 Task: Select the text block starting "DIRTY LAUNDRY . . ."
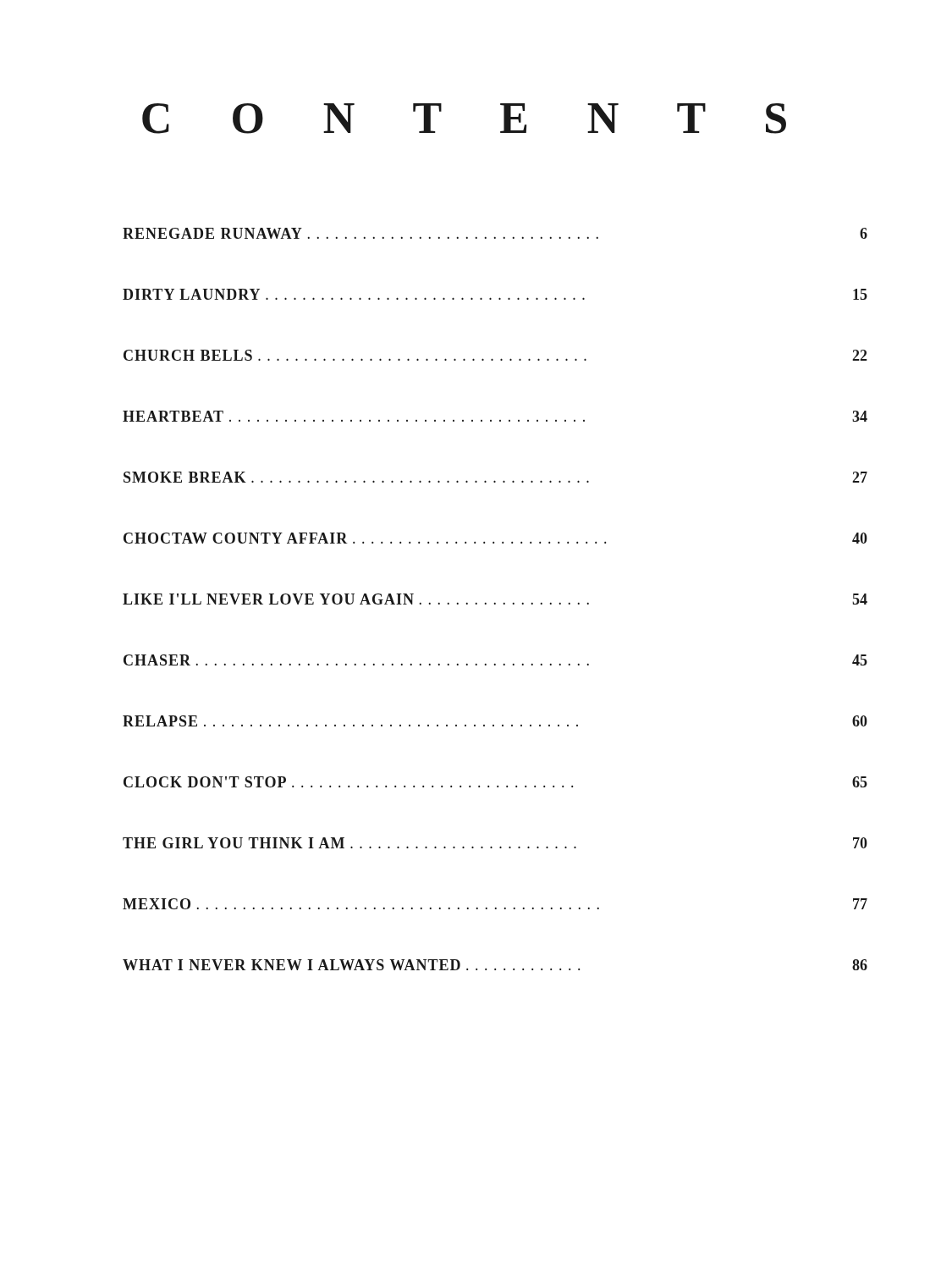[495, 295]
